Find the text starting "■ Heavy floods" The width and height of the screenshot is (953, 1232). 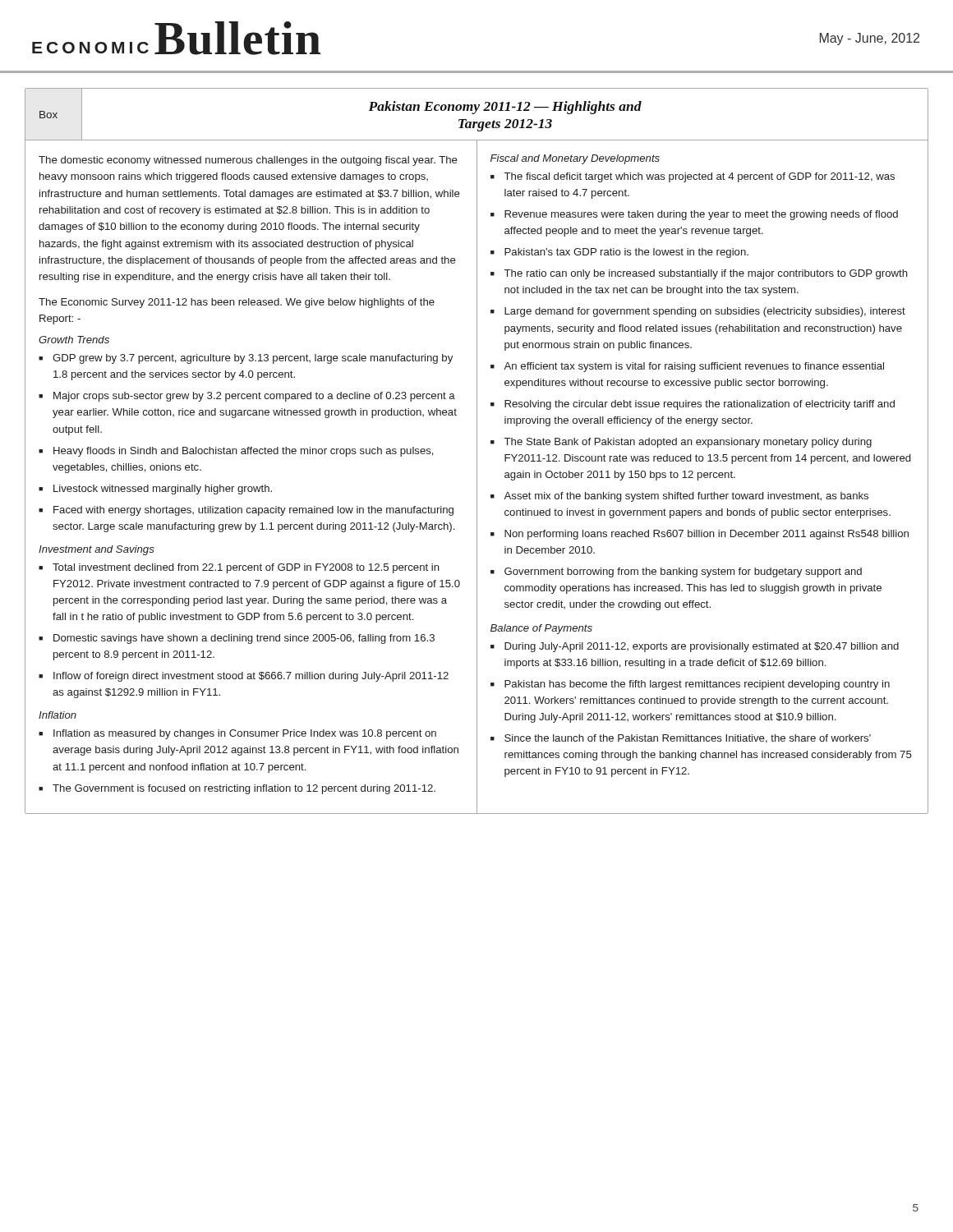pyautogui.click(x=251, y=459)
